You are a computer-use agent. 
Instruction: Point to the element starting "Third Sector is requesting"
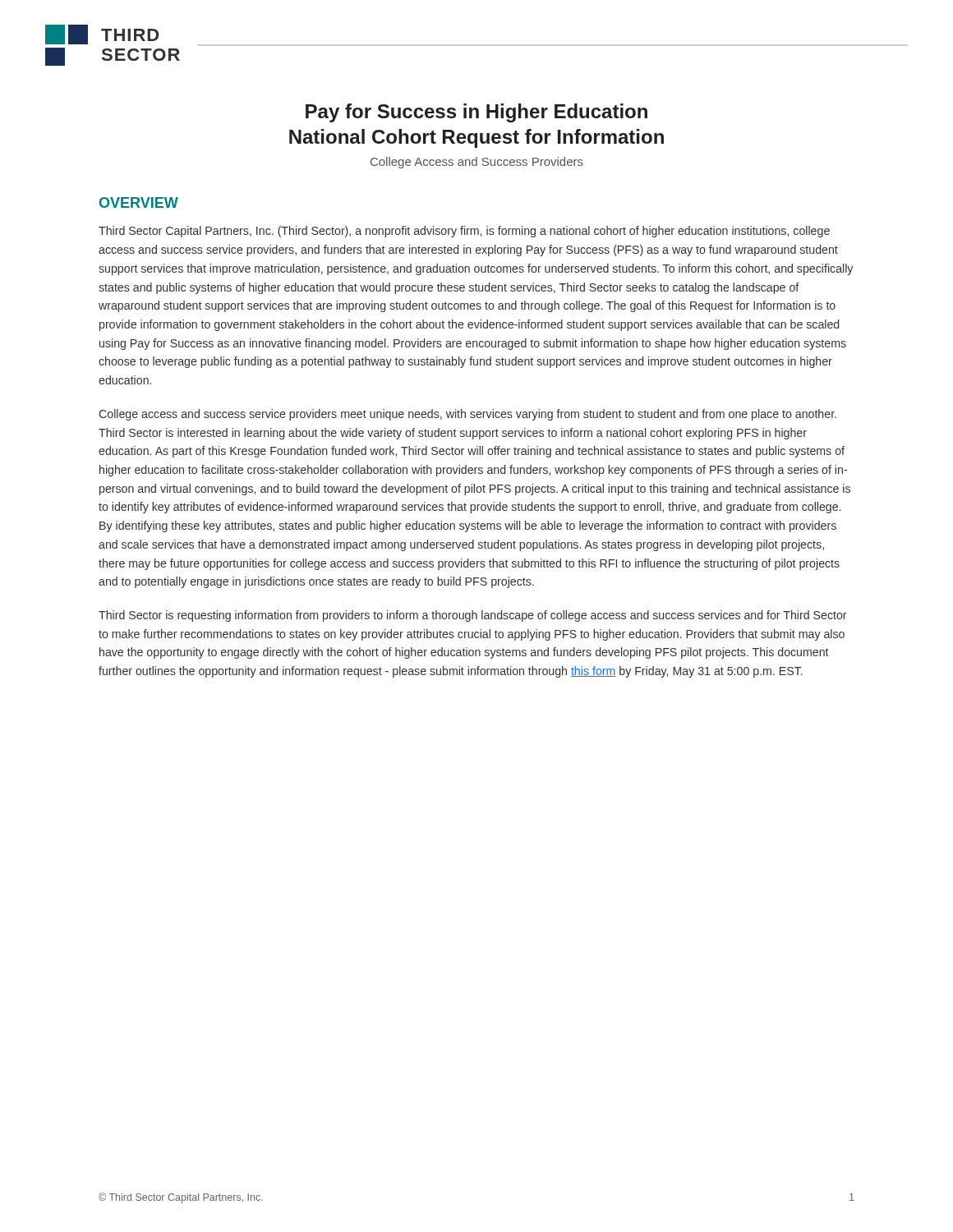click(x=473, y=643)
